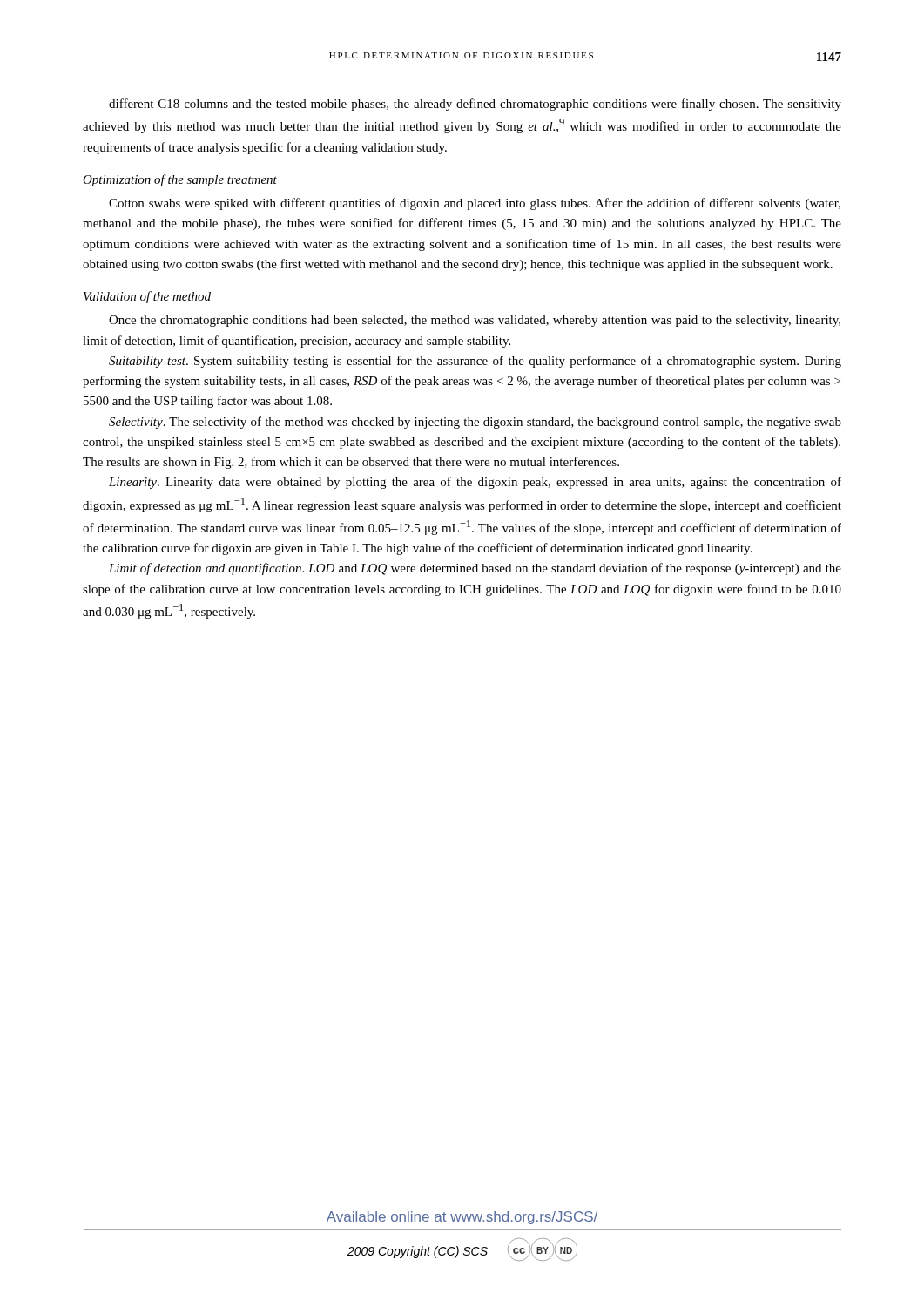Locate the block of text that opens with "Limit of detection and quantification. LOD"

click(x=462, y=590)
